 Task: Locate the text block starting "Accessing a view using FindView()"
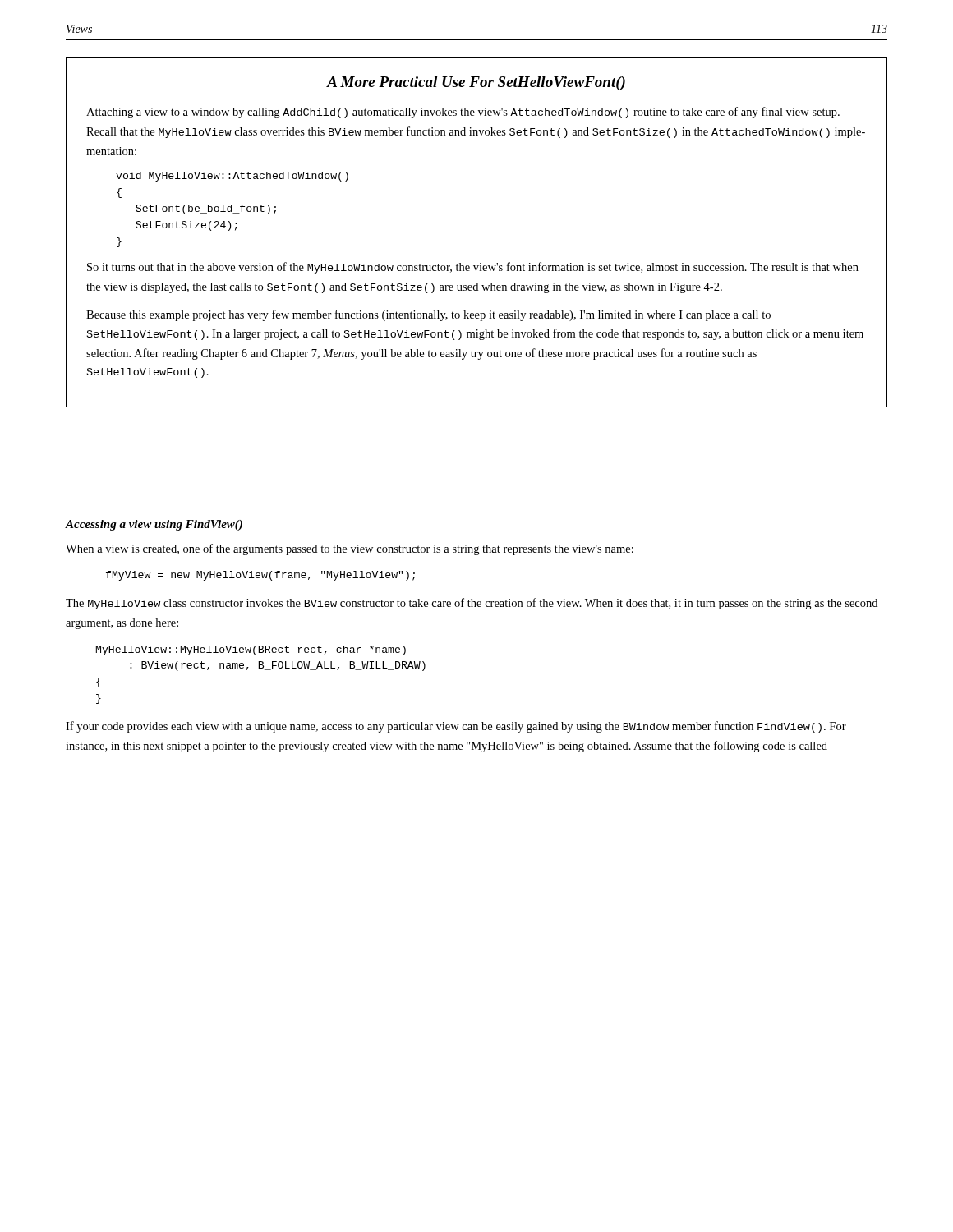coord(154,524)
